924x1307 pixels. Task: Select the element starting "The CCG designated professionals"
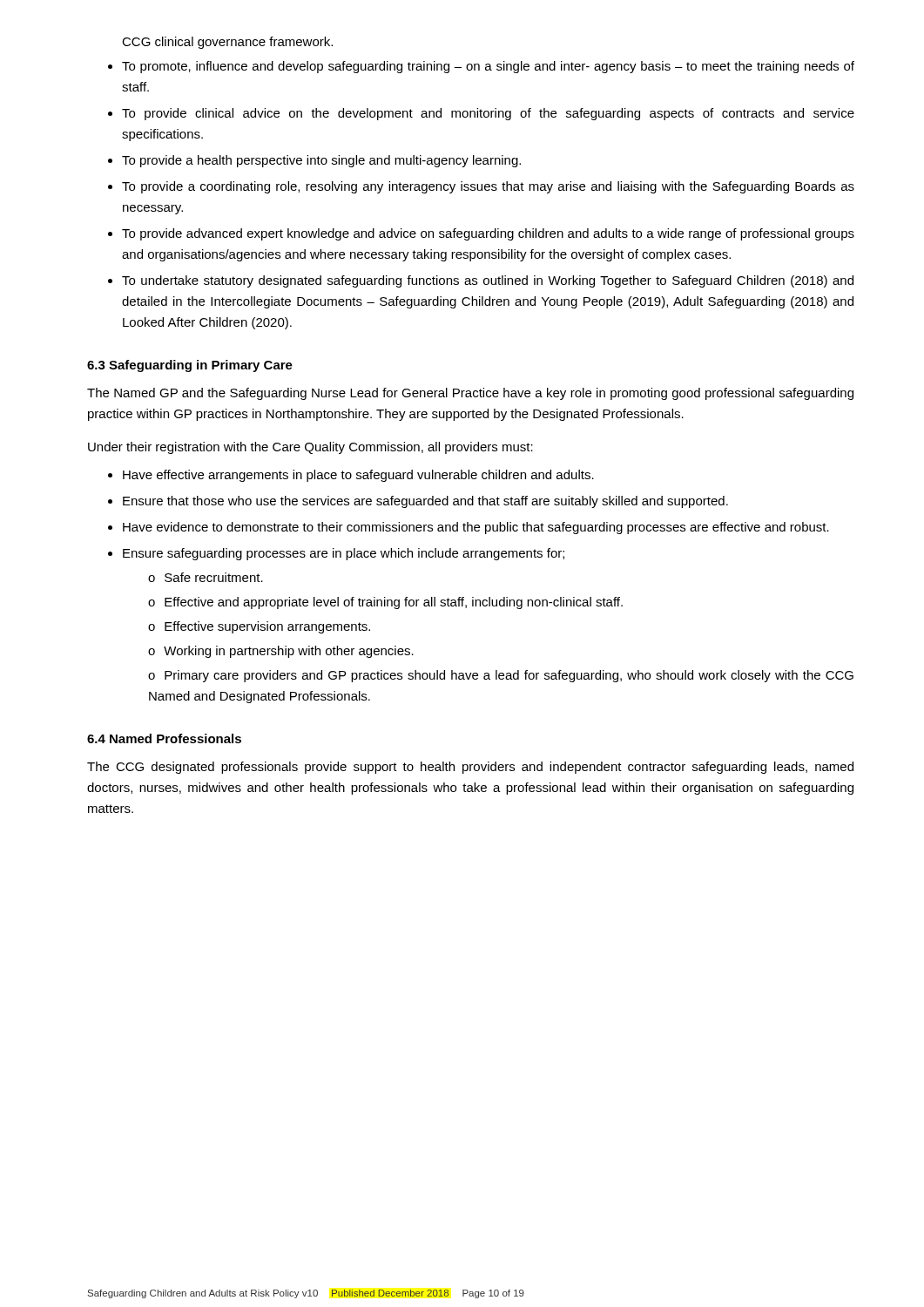click(471, 787)
